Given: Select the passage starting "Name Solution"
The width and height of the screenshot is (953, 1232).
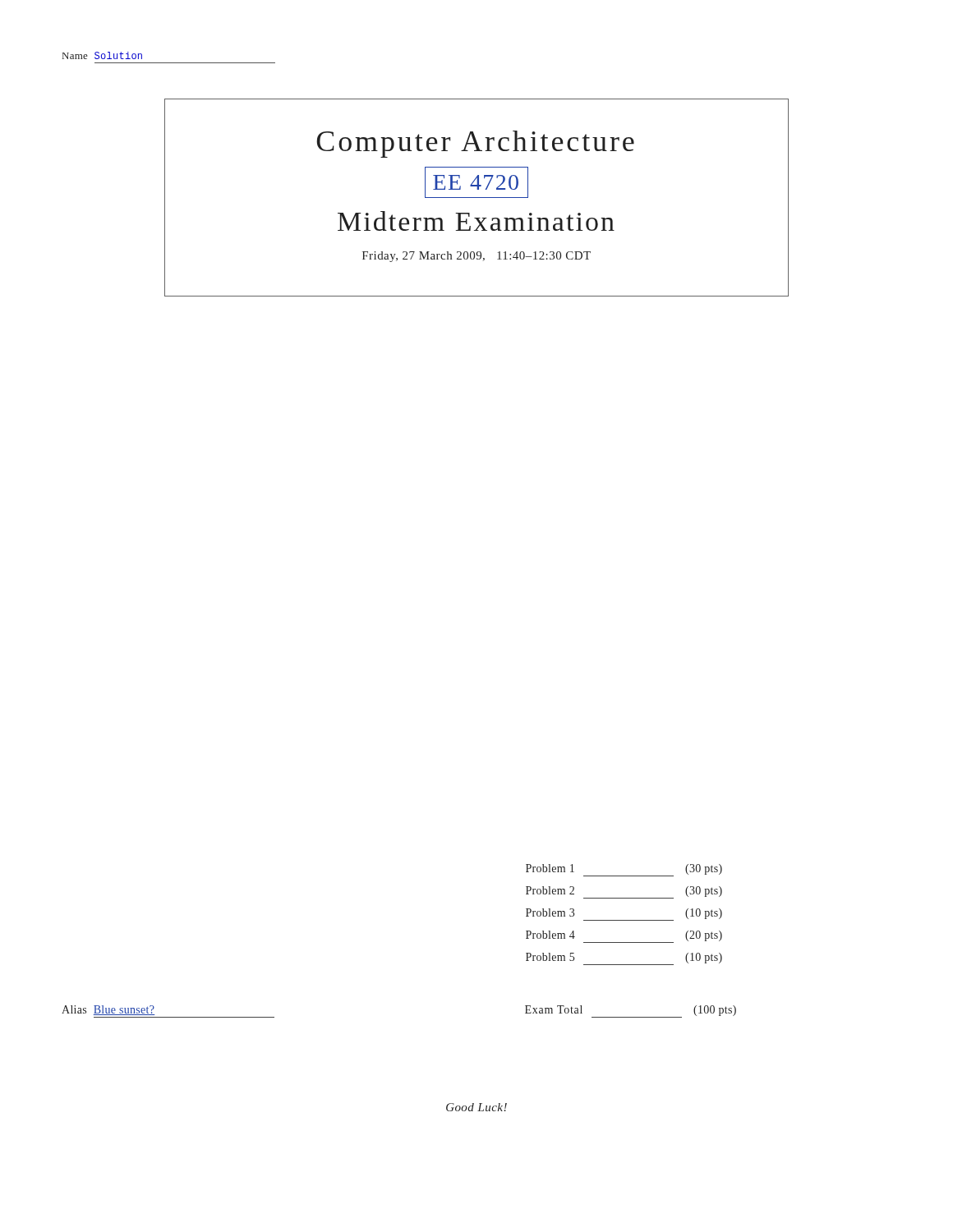Looking at the screenshot, I should tap(170, 56).
